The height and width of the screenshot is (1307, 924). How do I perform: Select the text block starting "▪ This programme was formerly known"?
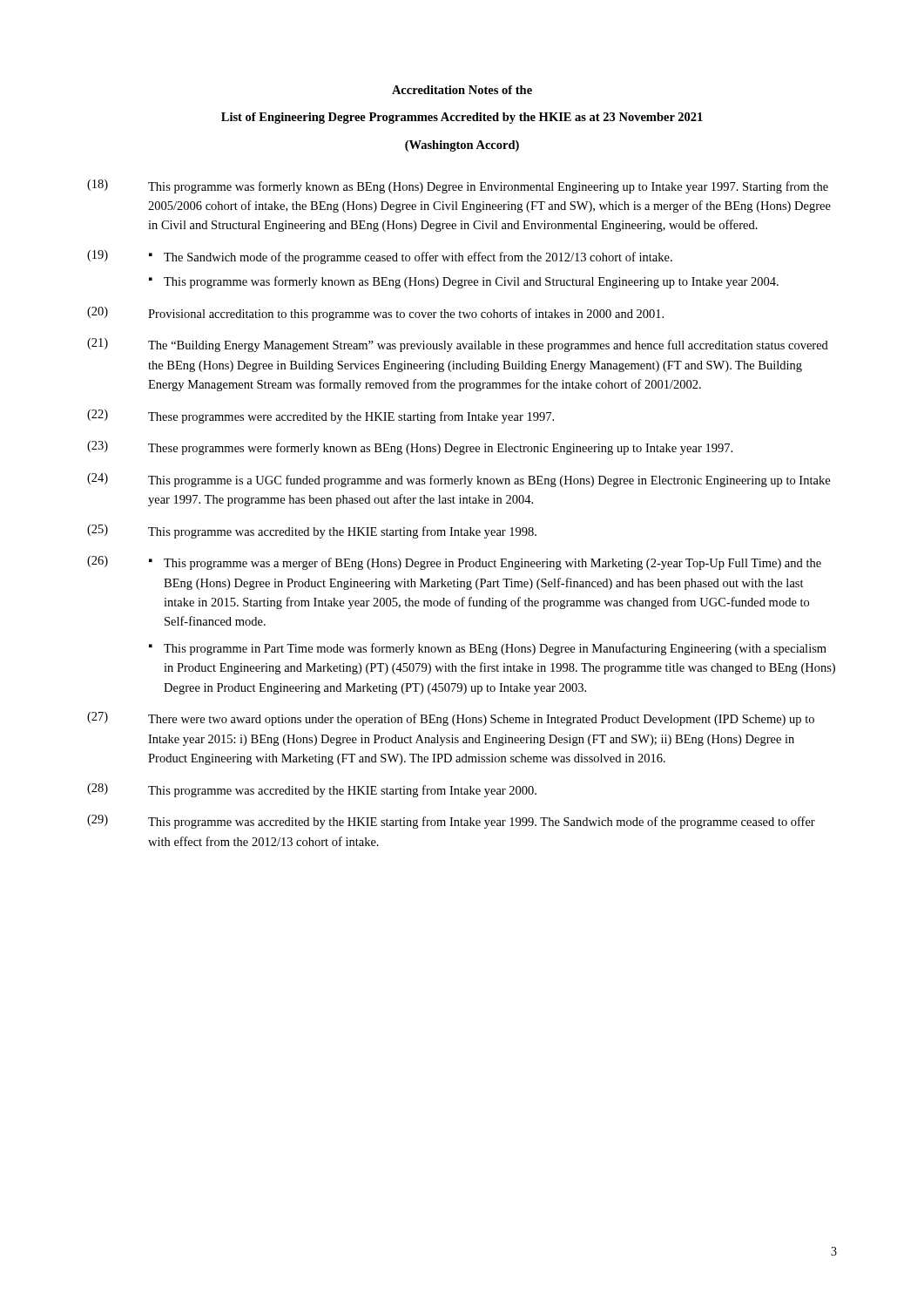[x=492, y=282]
